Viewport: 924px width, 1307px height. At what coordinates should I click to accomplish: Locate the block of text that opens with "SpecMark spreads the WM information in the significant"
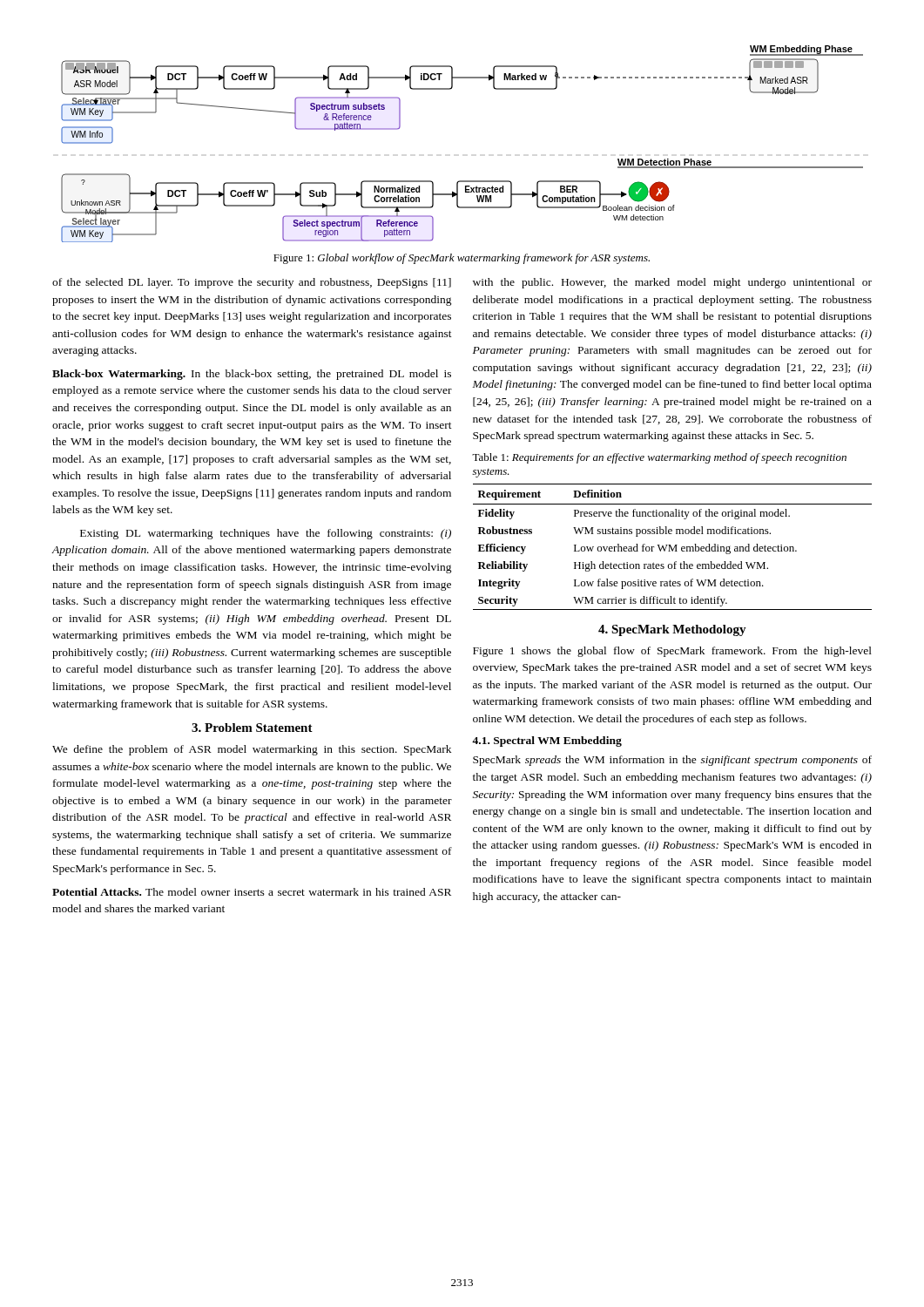(x=672, y=828)
